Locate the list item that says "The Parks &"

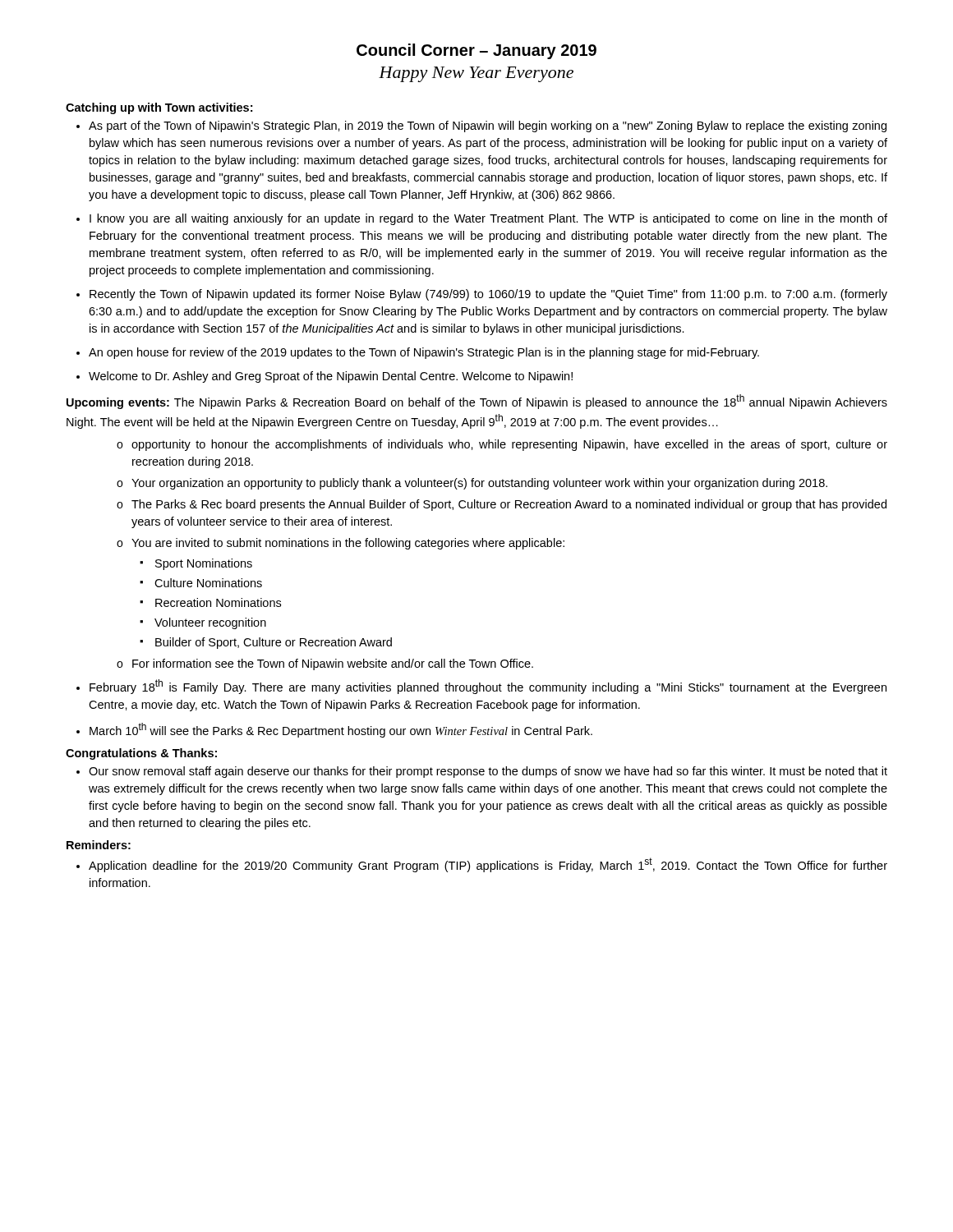(x=509, y=513)
